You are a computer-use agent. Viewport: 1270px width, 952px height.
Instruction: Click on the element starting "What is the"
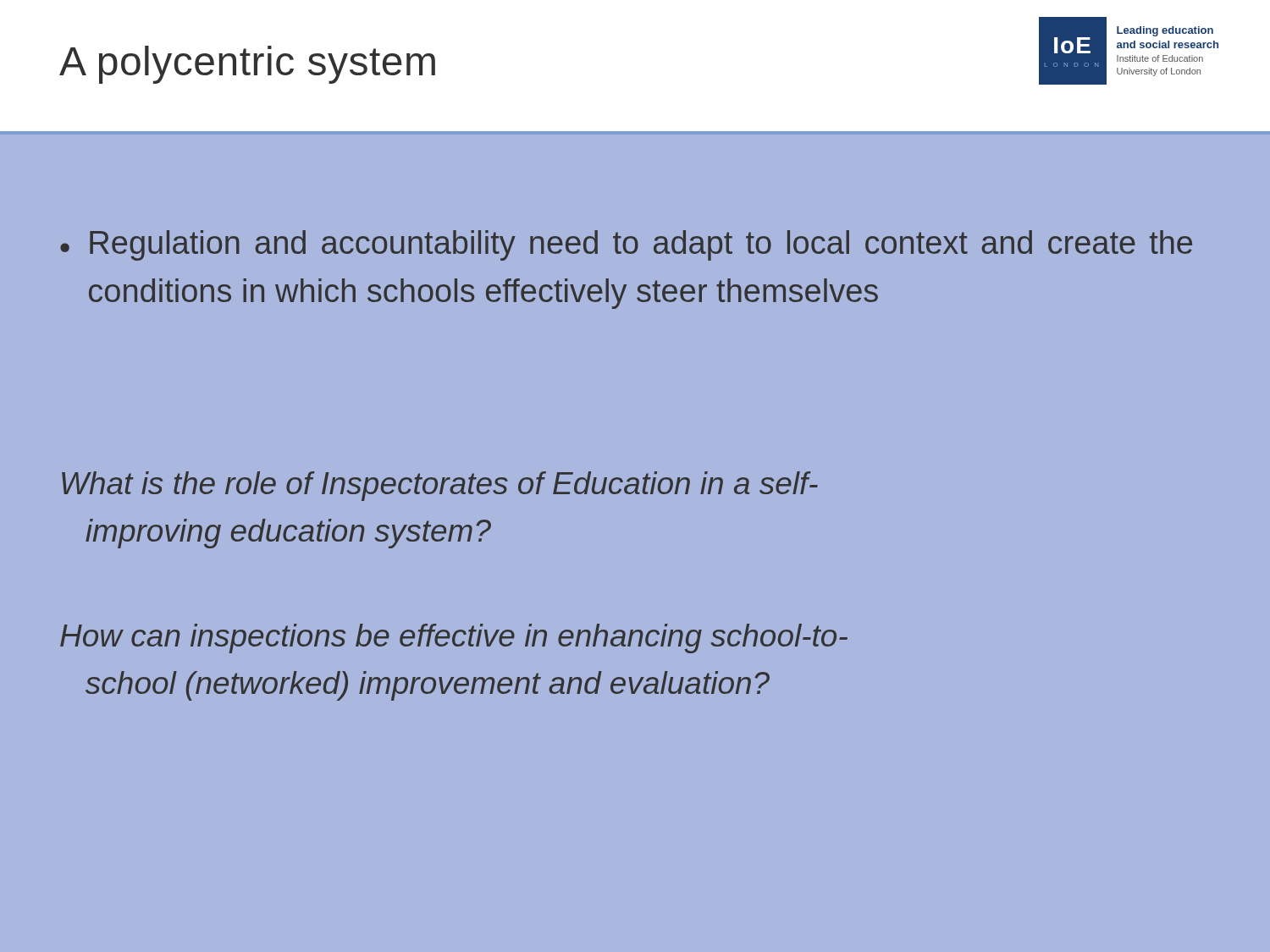(439, 507)
